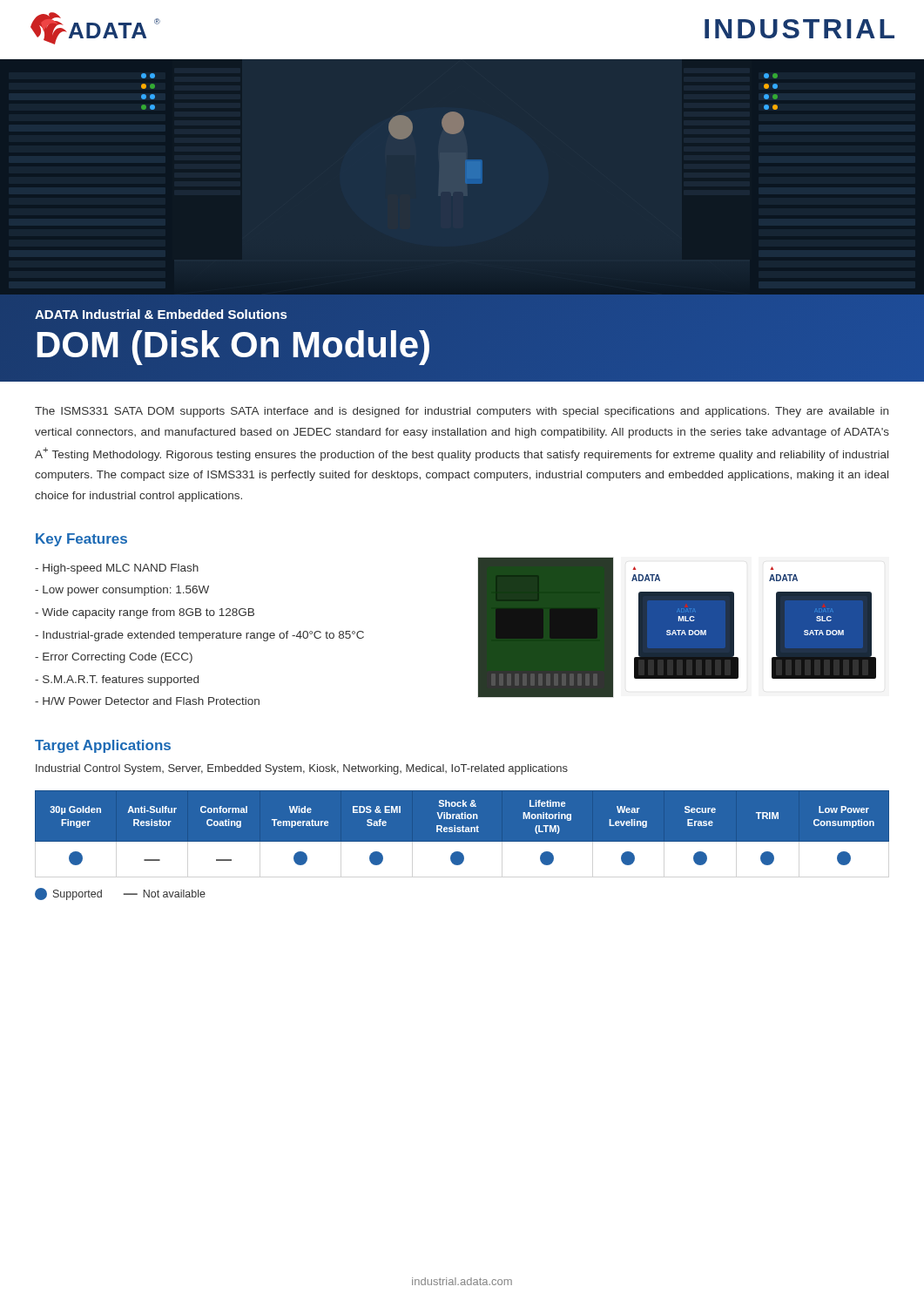Select the list item that reads "S.M.A.R.T. features supported"
This screenshot has height=1307, width=924.
click(117, 679)
